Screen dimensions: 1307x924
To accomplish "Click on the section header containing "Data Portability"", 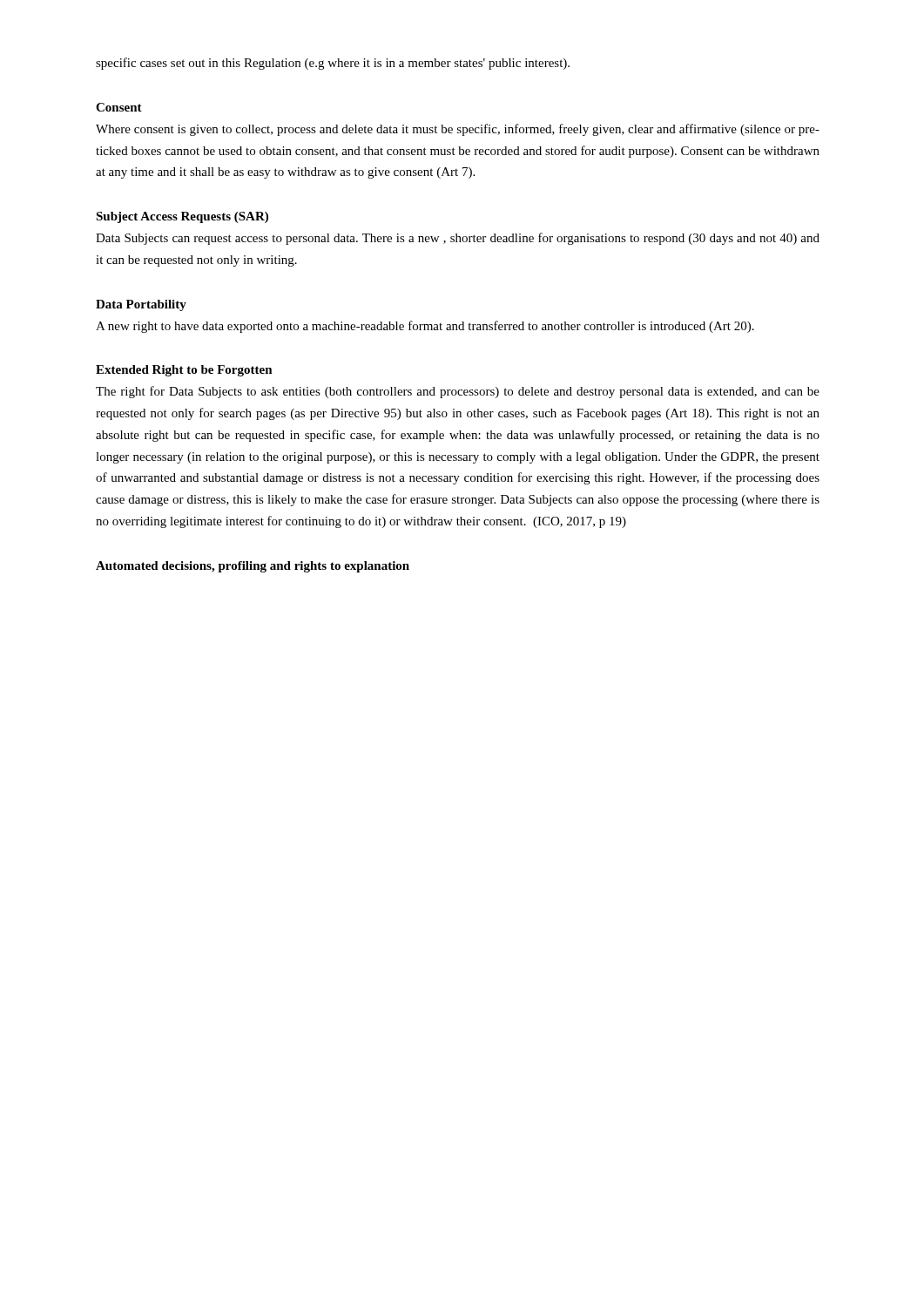I will click(141, 304).
